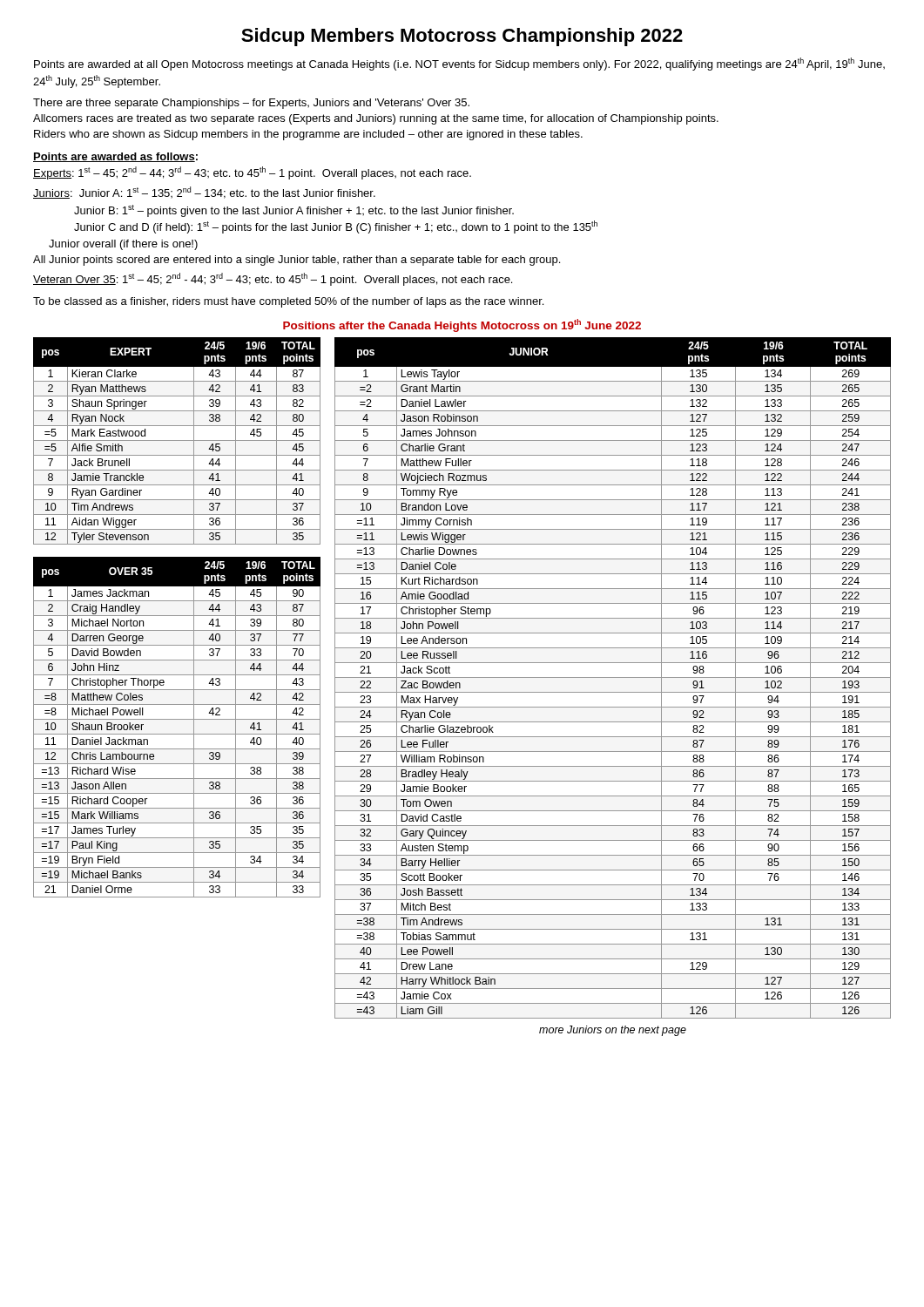Select the title that reads "Sidcup Members Motocross Championship 2022"

coord(462,35)
